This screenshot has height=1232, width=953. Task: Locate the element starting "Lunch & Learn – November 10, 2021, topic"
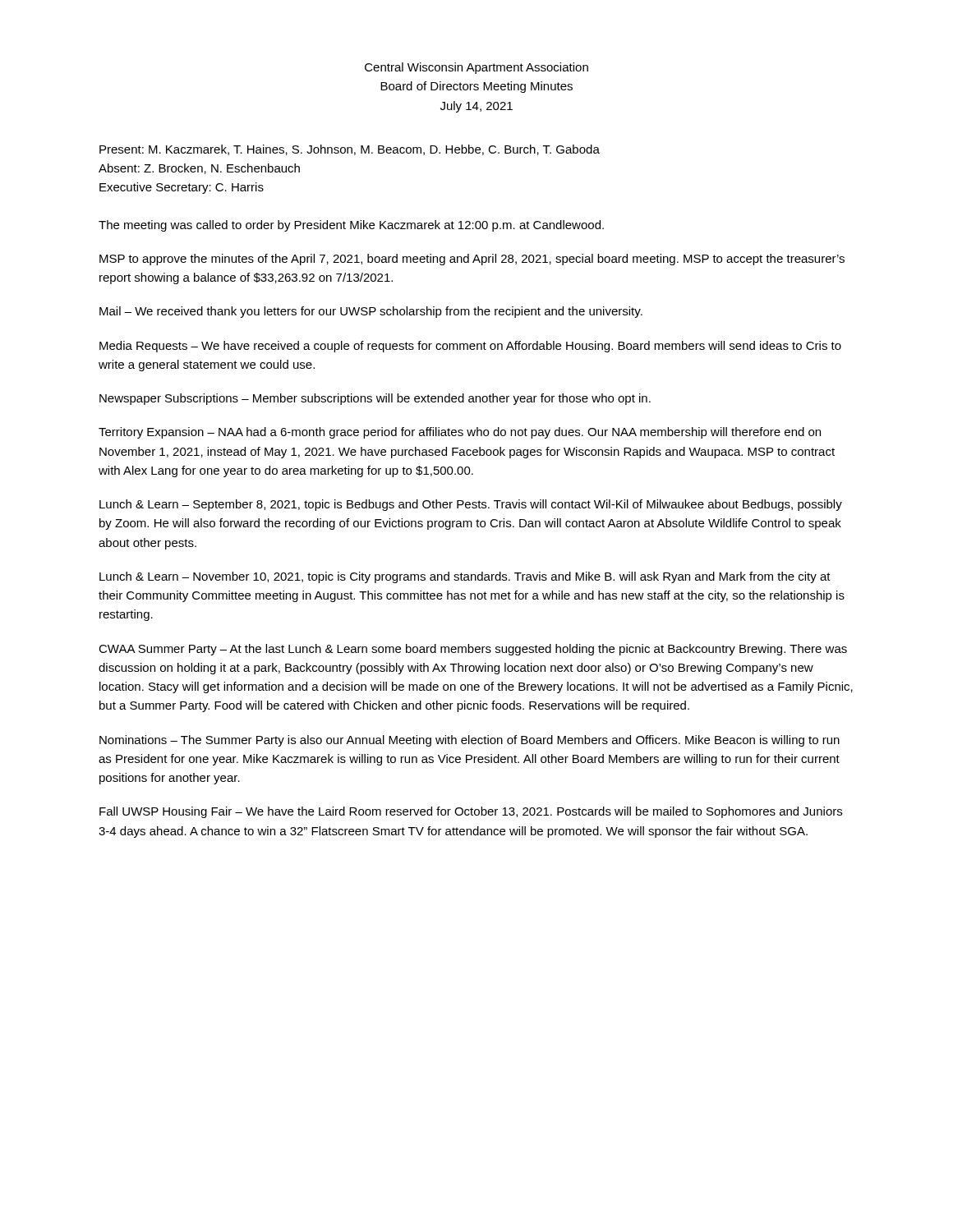pos(476,595)
